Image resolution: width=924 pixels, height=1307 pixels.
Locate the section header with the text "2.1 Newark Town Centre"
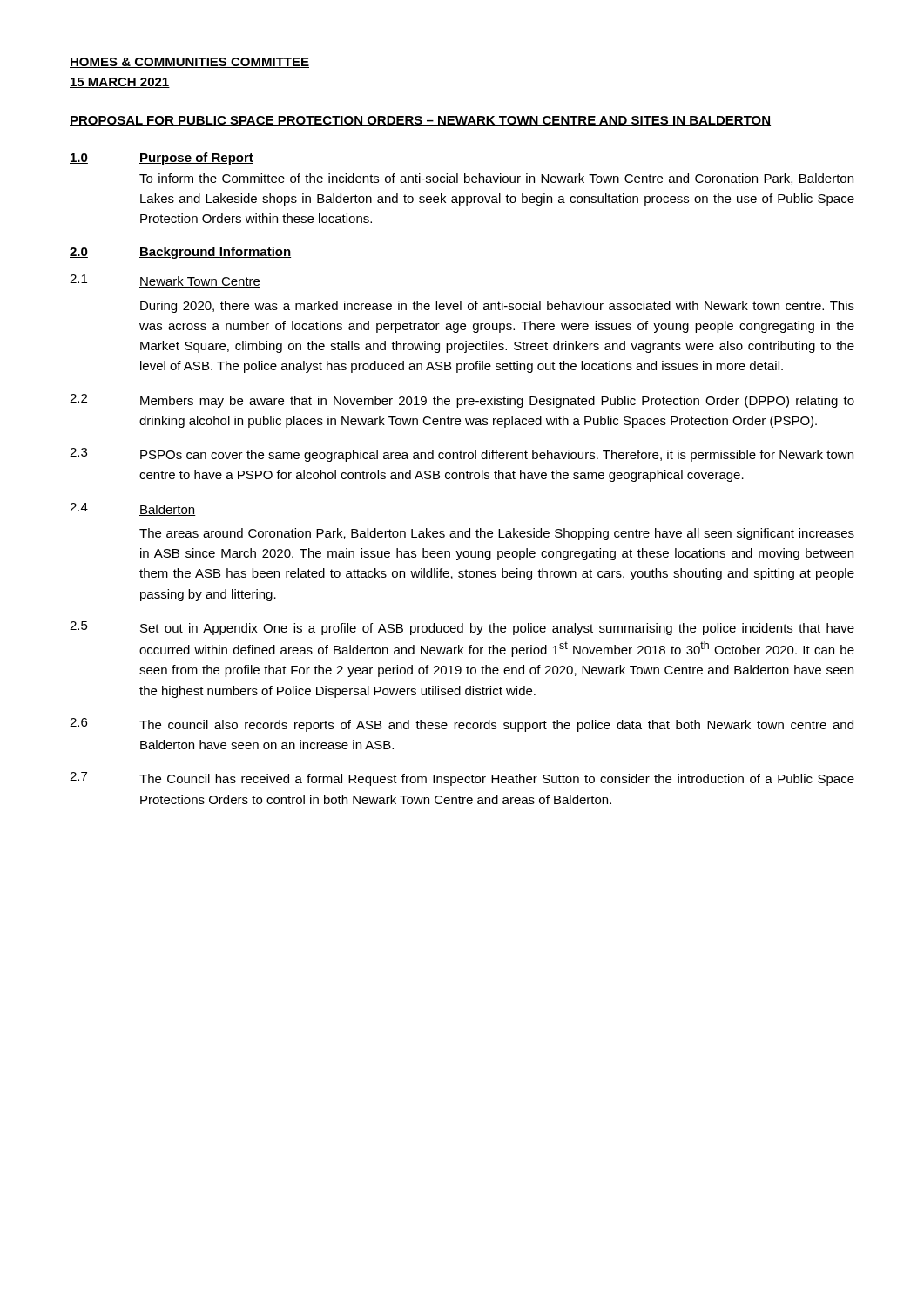(165, 281)
